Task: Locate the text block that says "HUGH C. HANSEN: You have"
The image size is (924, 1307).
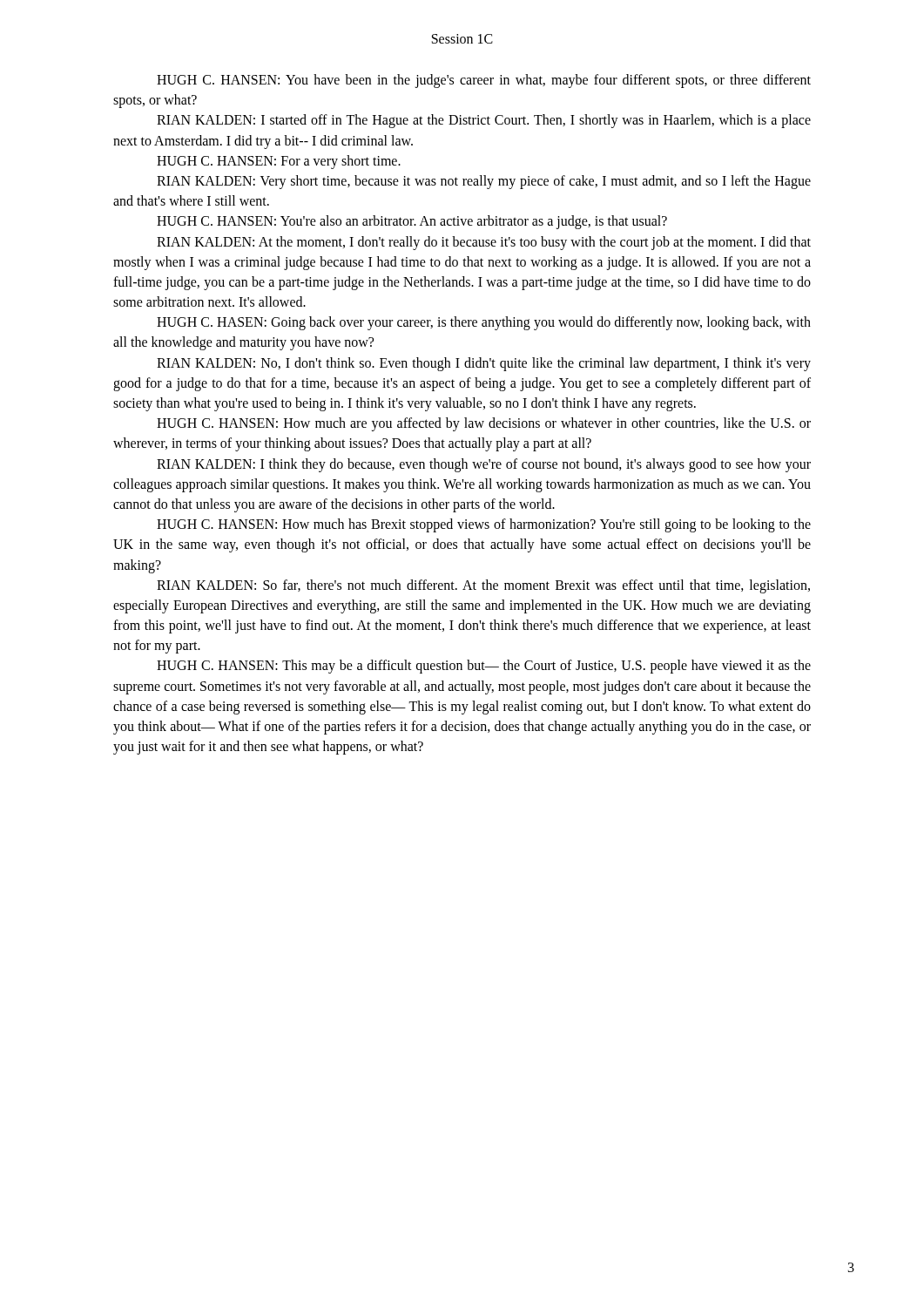Action: [x=462, y=413]
